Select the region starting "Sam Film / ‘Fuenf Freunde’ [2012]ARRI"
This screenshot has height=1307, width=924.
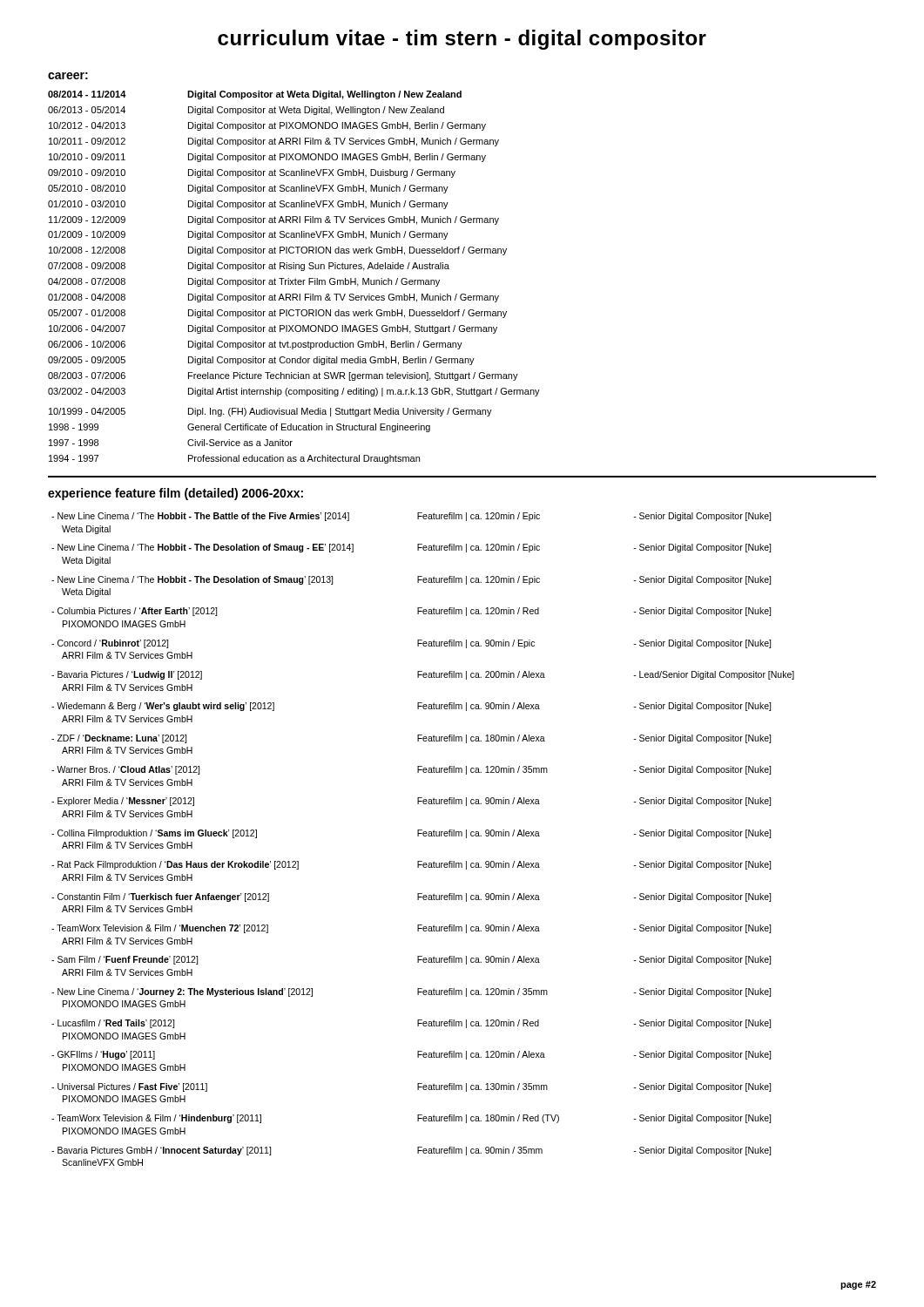click(462, 966)
